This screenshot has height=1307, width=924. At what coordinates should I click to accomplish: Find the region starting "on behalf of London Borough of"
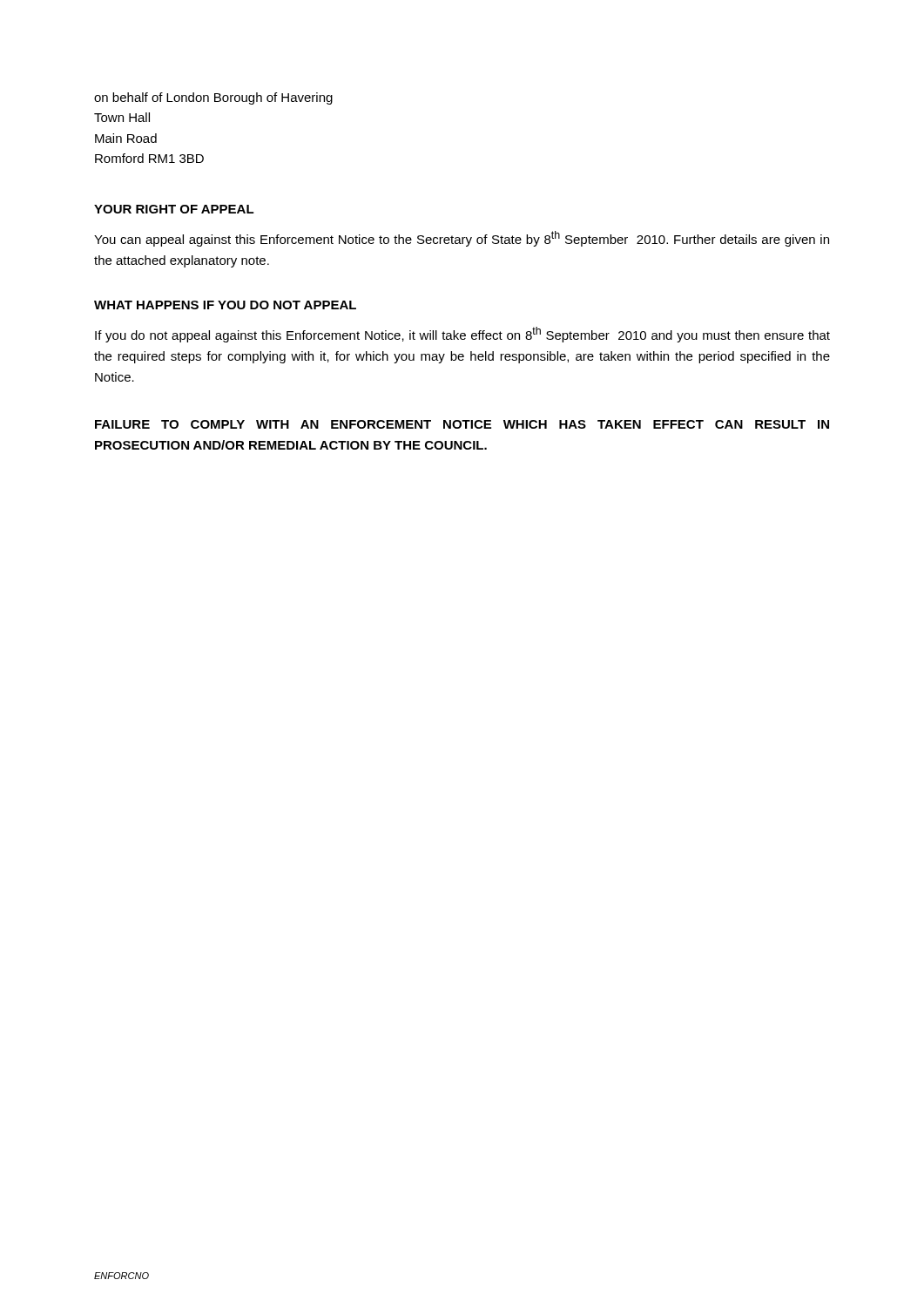(x=213, y=98)
